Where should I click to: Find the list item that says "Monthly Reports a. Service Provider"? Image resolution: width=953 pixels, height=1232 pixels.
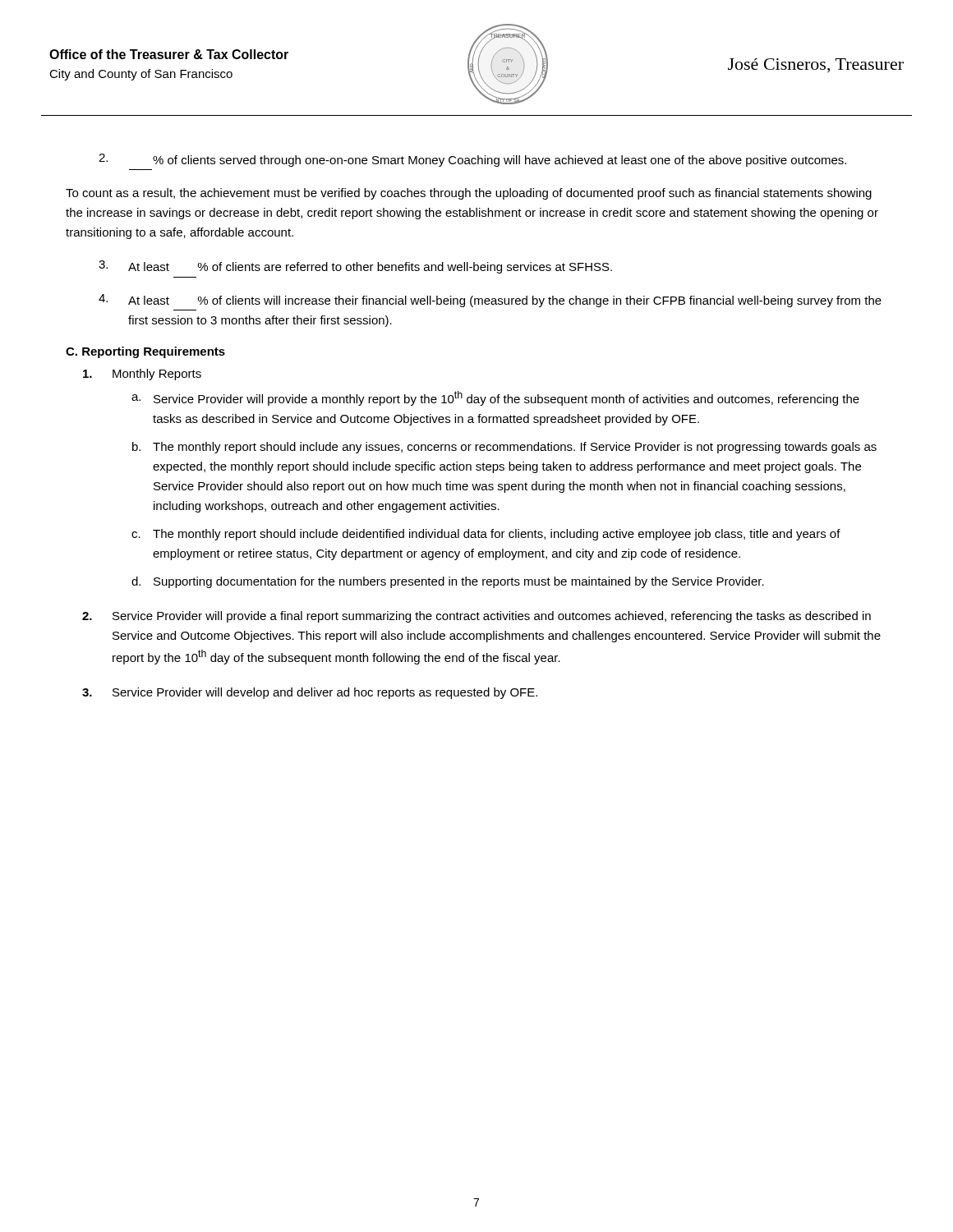coord(485,479)
